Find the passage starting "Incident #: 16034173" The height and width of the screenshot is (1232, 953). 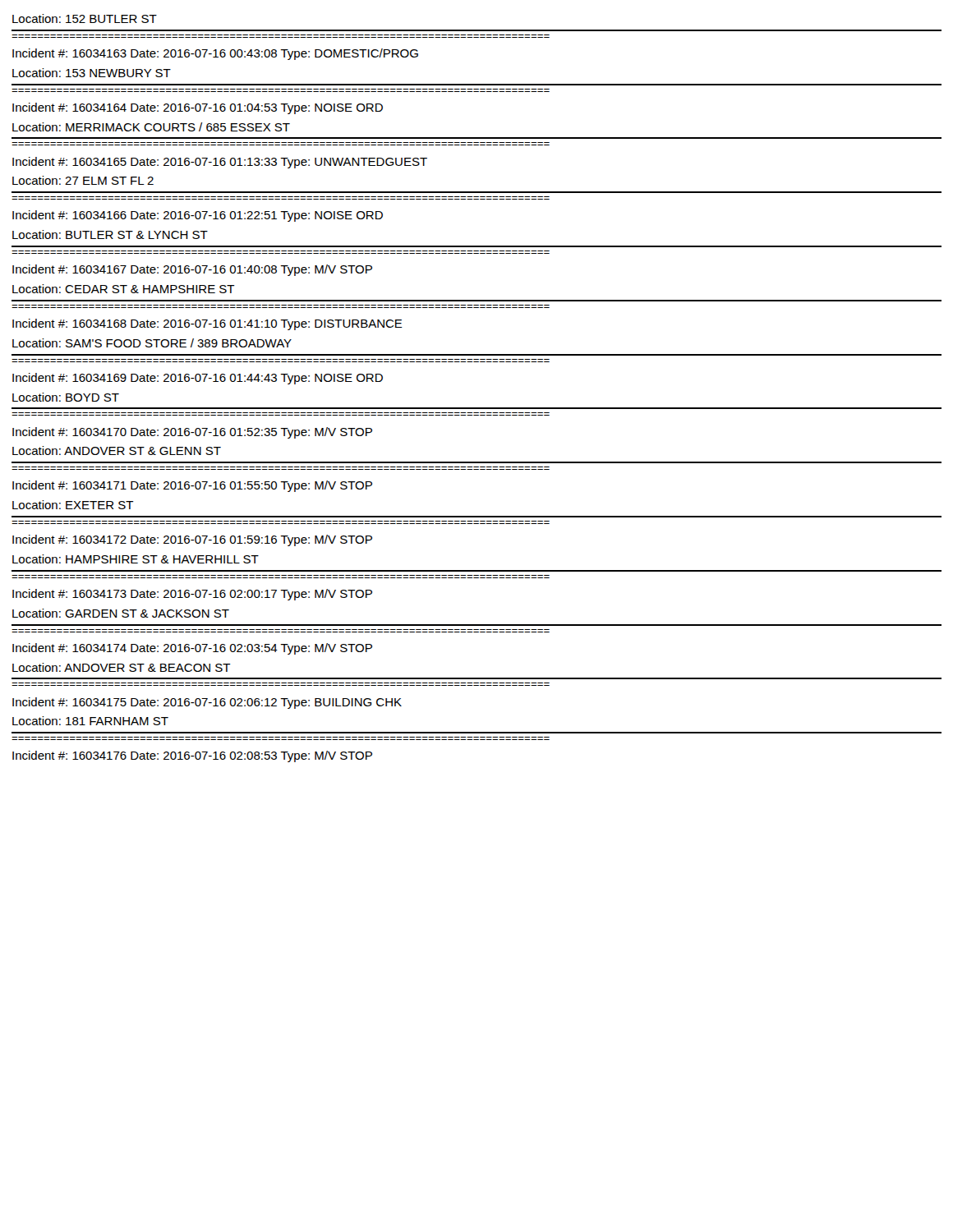point(192,595)
